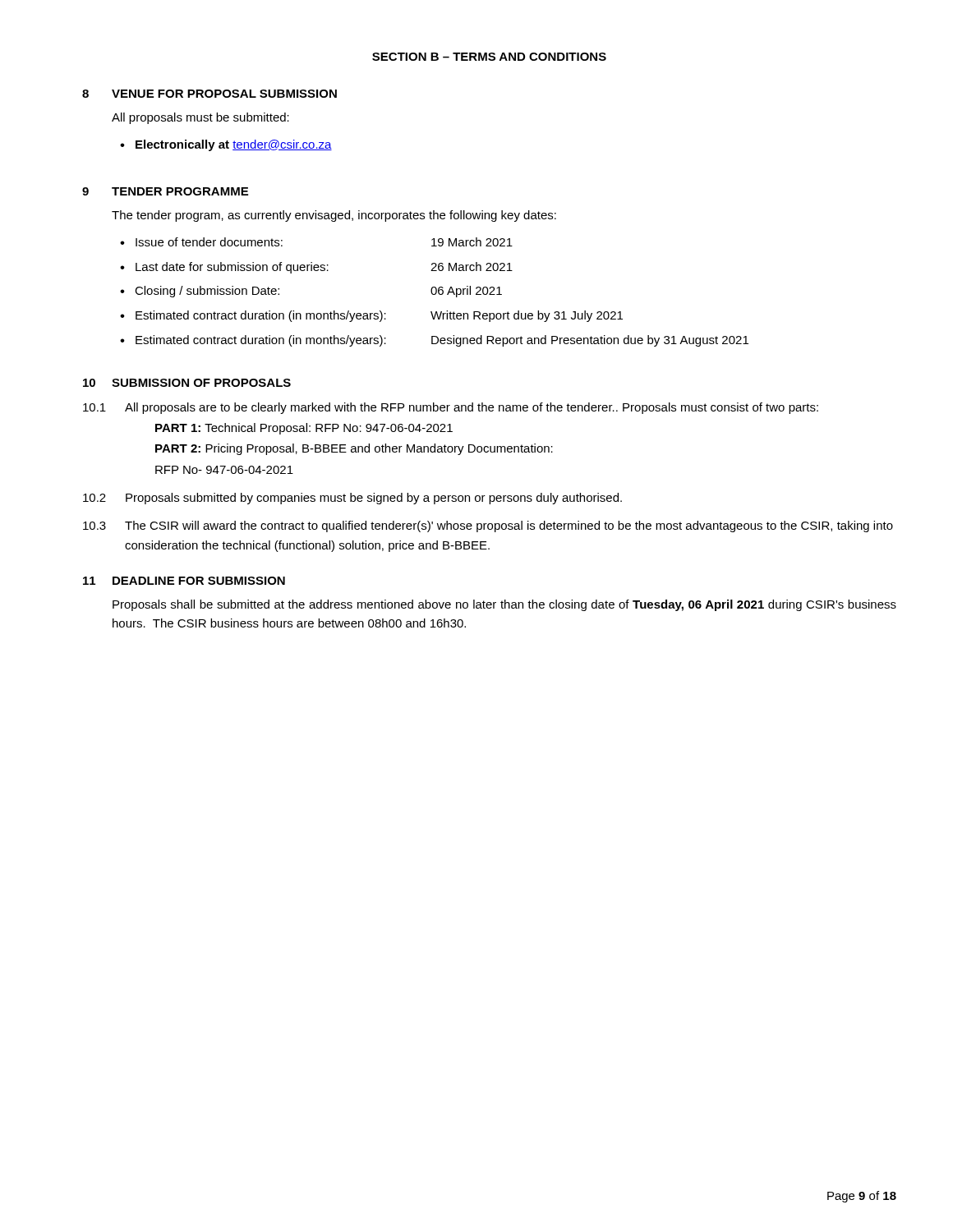This screenshot has width=962, height=1232.
Task: Click where it says "9 TENDER PROGRAMME"
Action: point(165,191)
